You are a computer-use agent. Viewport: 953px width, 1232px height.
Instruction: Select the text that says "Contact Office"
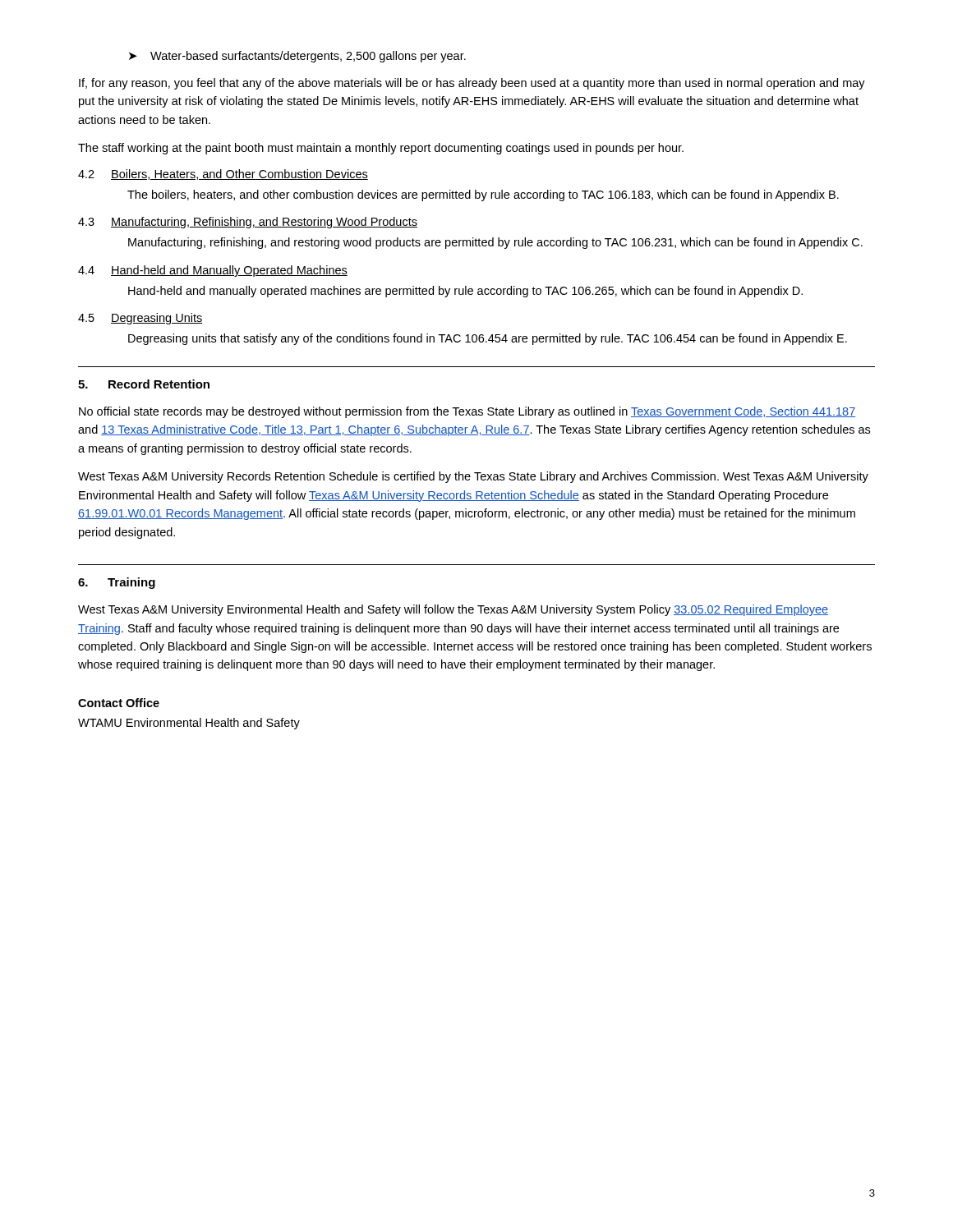click(119, 703)
